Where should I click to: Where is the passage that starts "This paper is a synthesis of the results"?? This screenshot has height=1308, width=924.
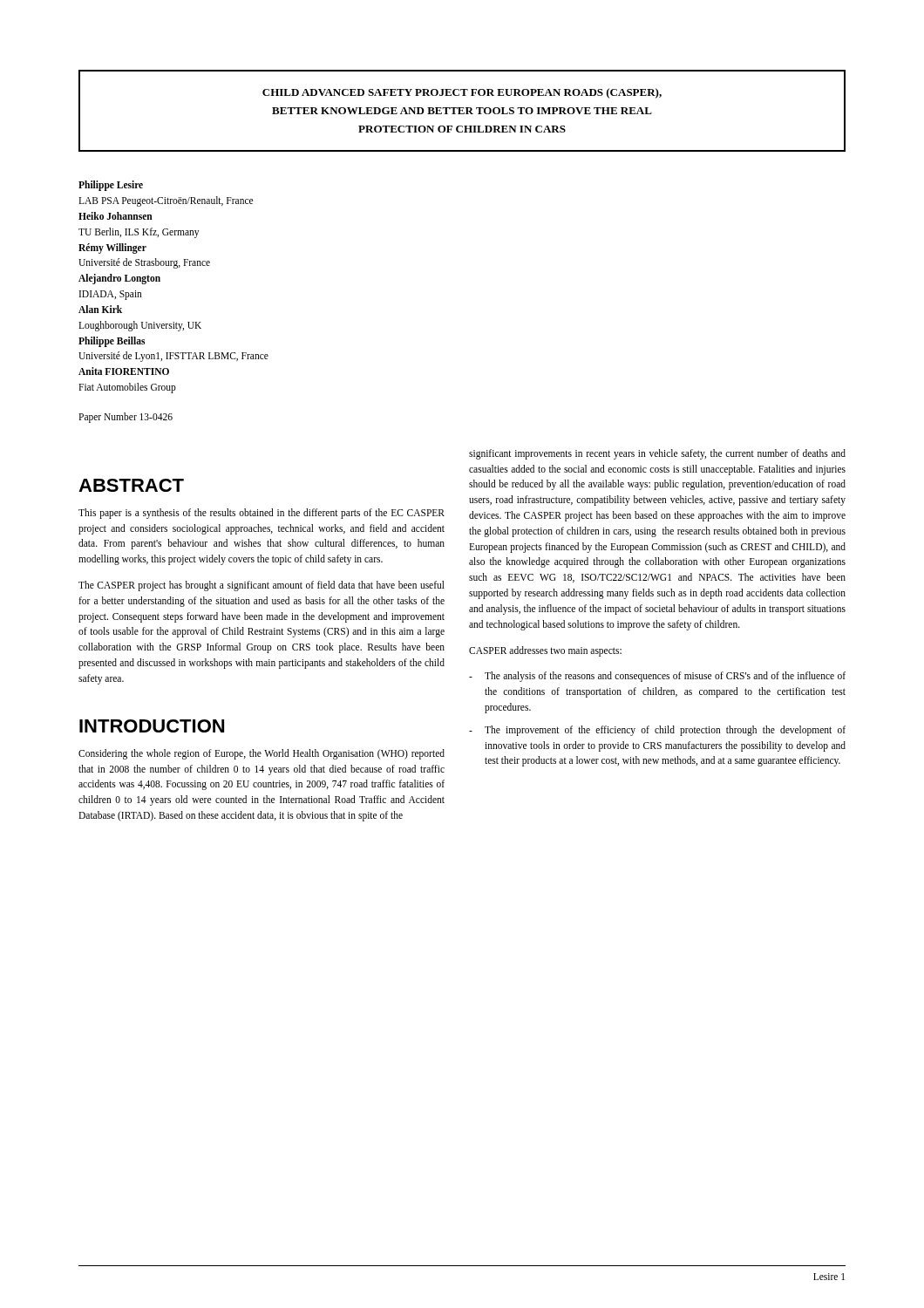261,536
